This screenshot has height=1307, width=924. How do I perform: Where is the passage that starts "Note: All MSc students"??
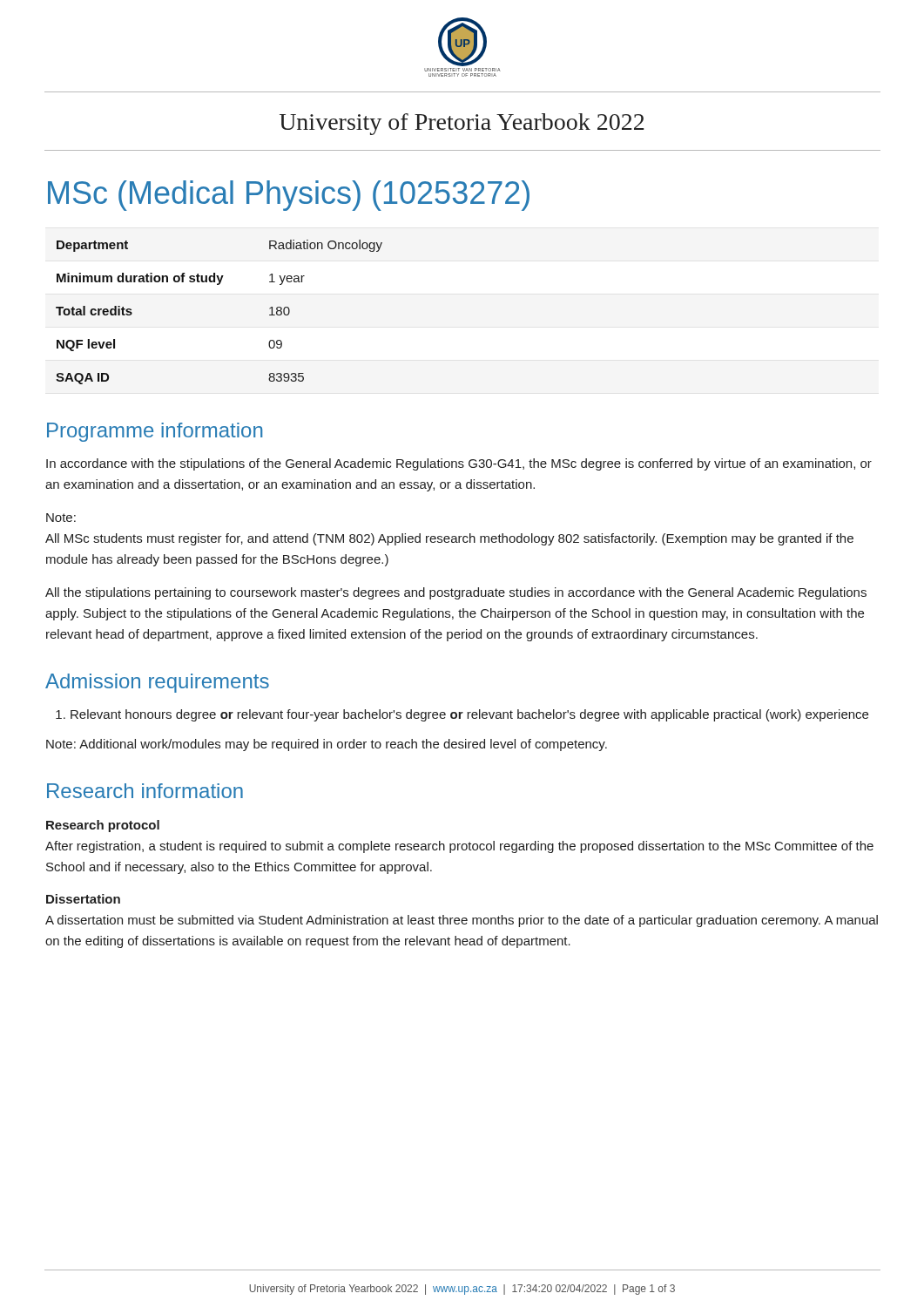(450, 538)
